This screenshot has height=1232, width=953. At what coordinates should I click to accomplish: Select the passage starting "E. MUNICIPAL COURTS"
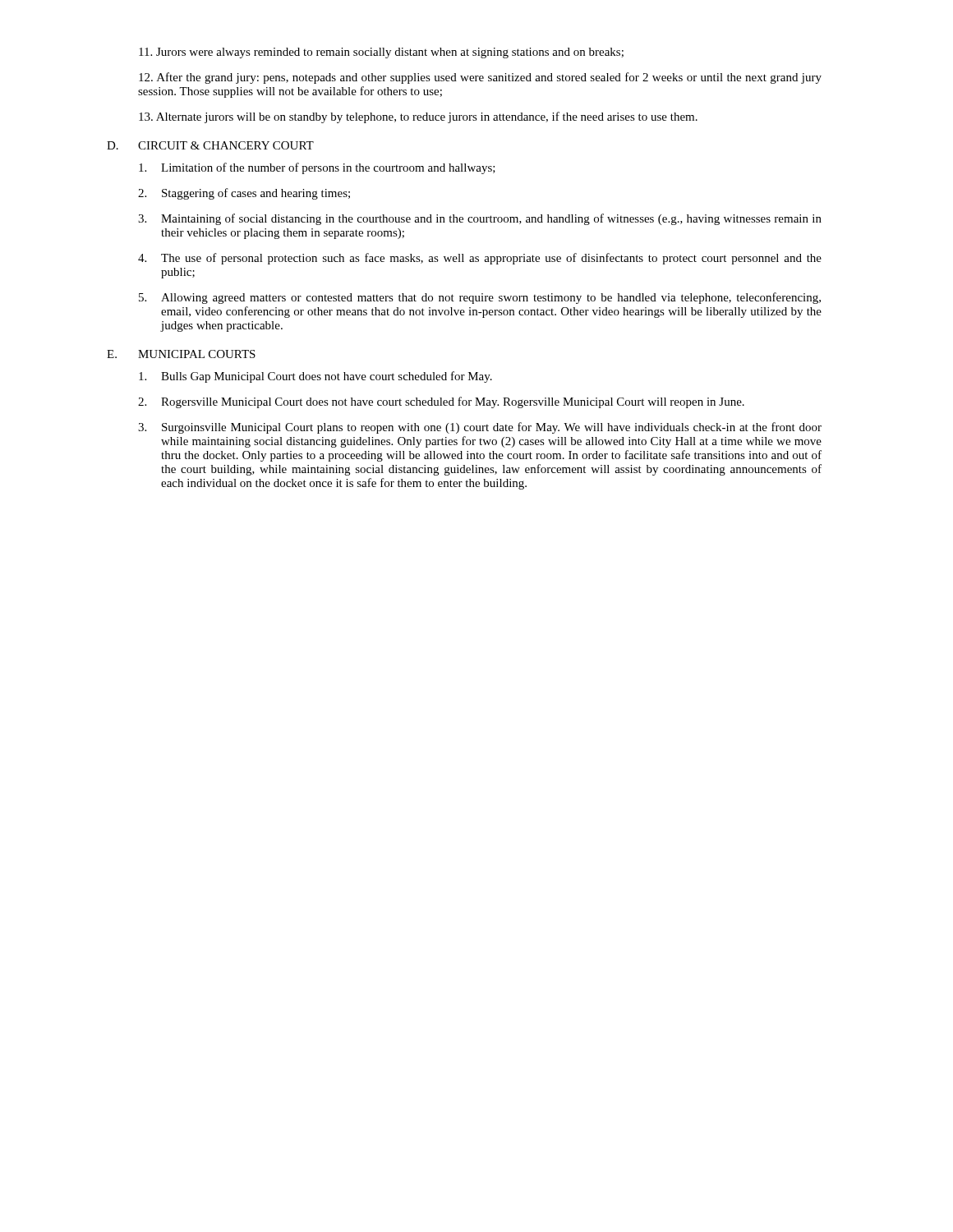181,354
